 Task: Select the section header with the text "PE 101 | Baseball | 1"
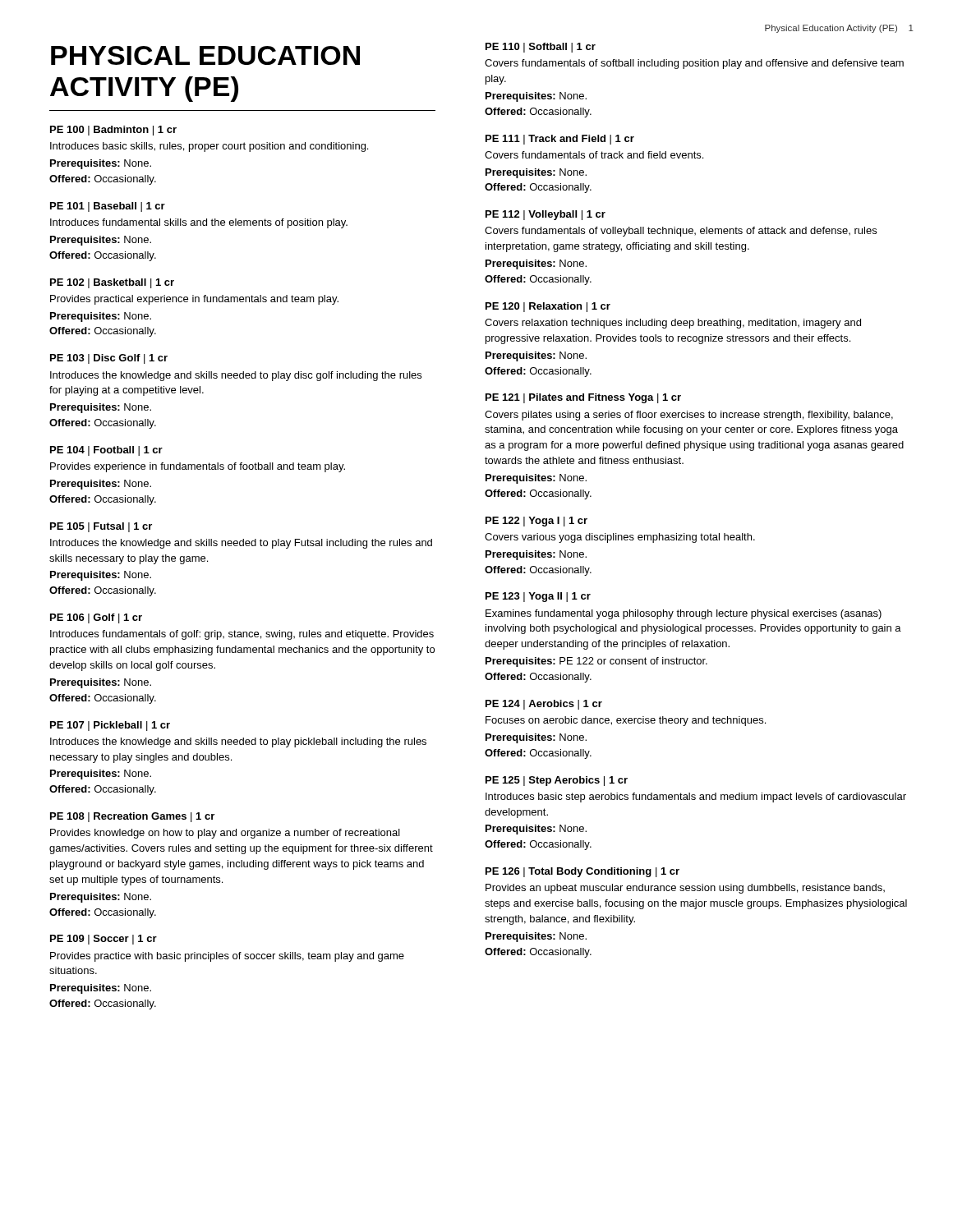tap(242, 231)
